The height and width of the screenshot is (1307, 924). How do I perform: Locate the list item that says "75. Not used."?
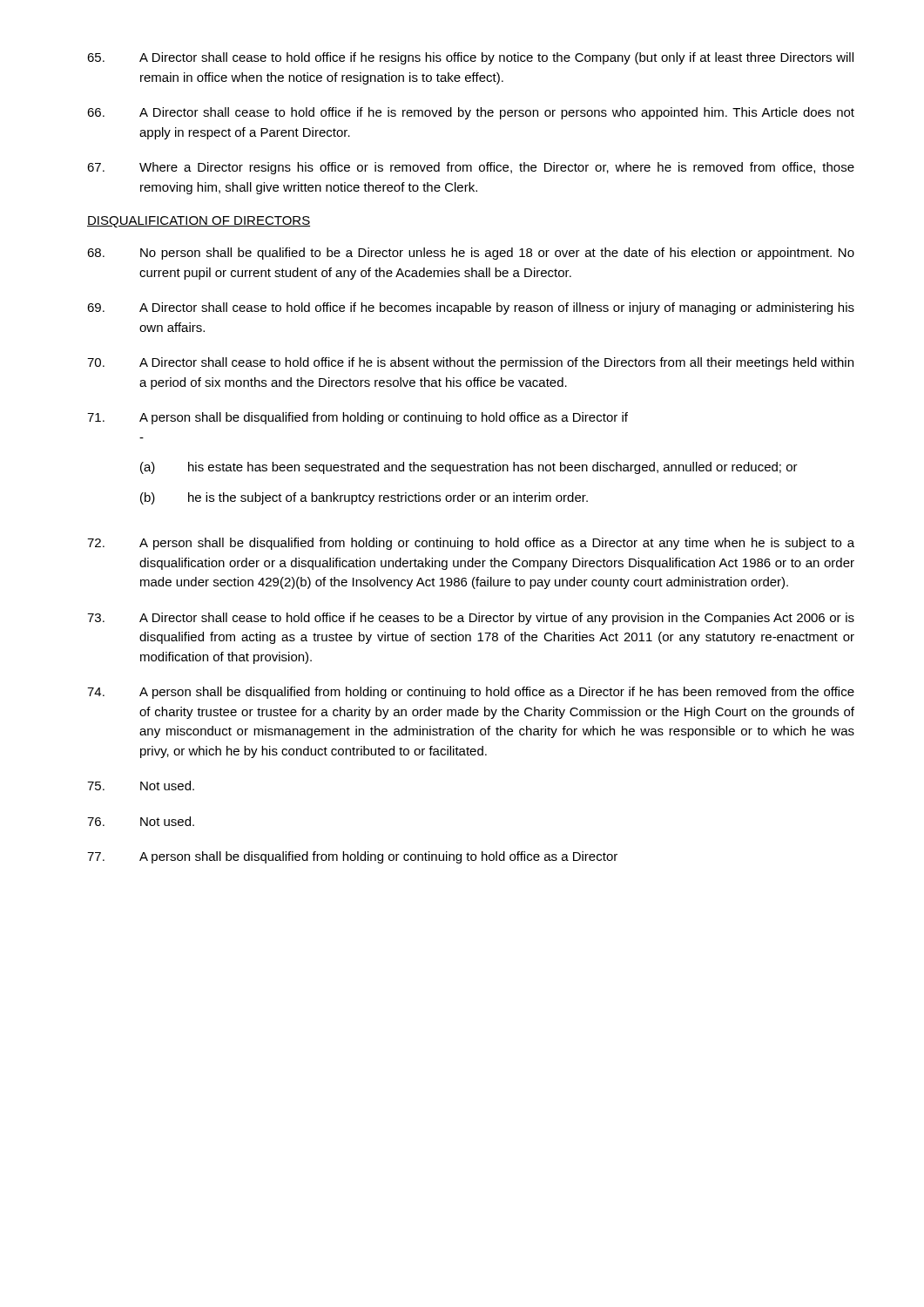tap(141, 786)
